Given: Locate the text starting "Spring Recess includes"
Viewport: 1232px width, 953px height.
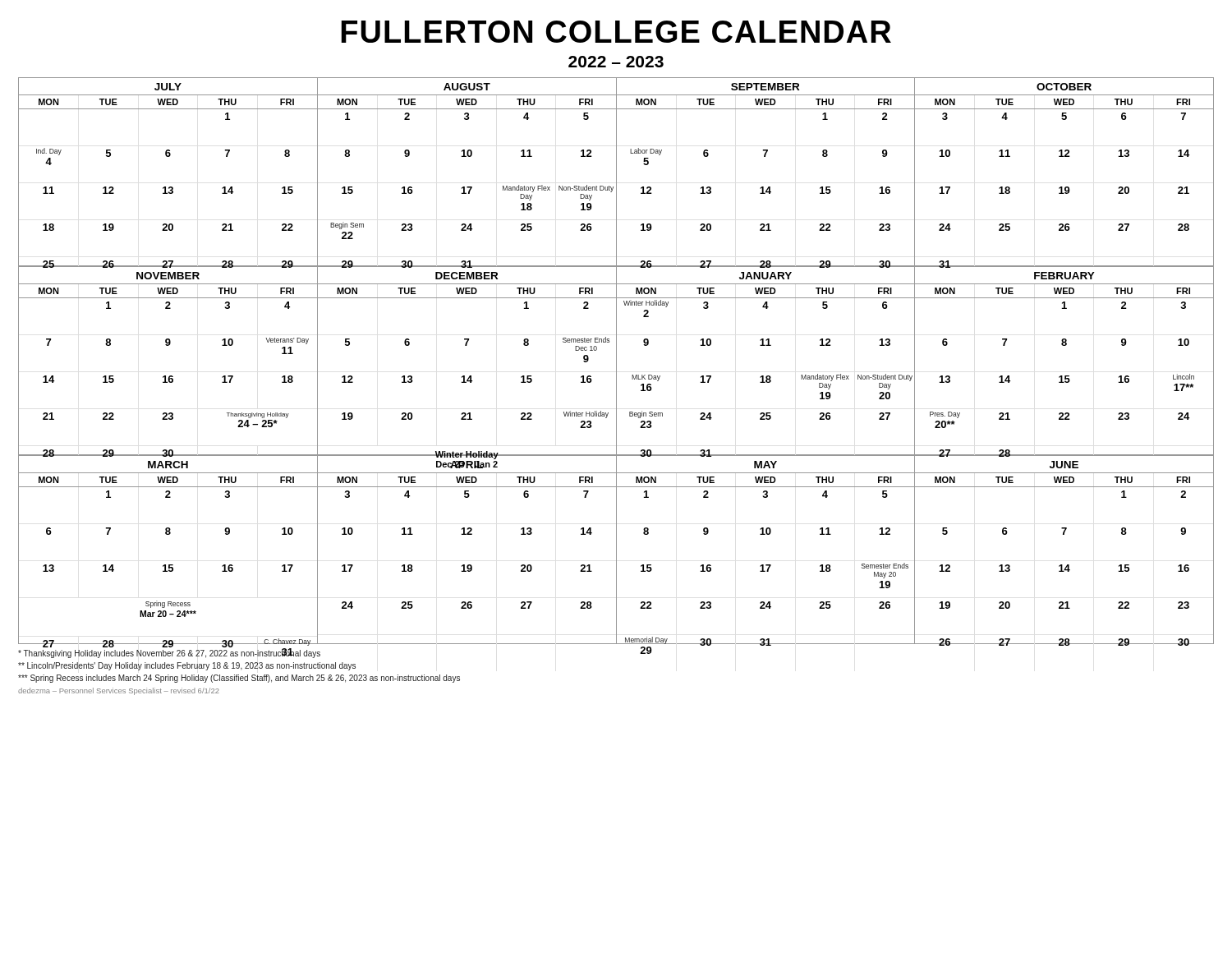Looking at the screenshot, I should (239, 678).
